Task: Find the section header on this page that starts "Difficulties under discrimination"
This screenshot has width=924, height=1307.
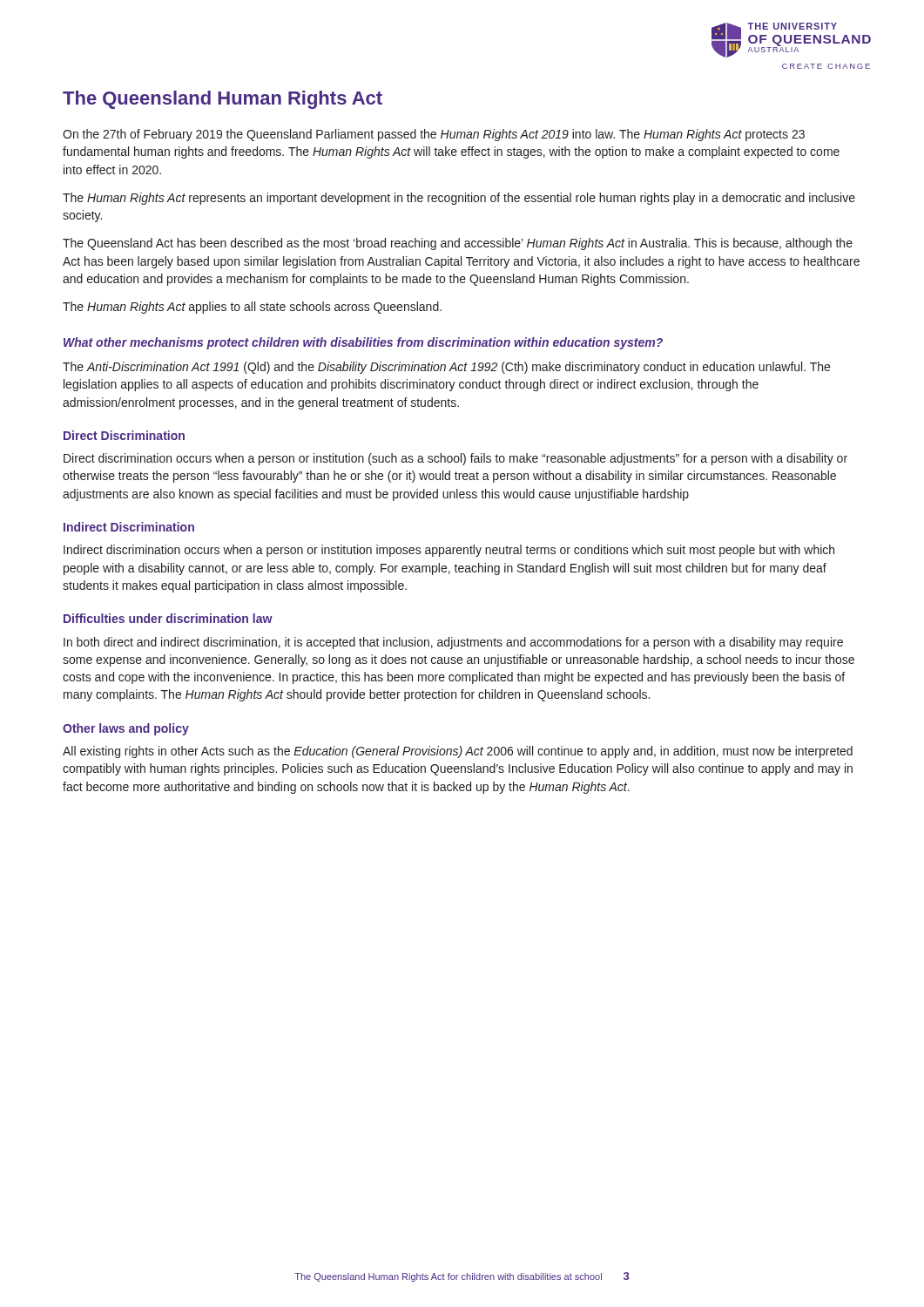Action: (x=168, y=618)
